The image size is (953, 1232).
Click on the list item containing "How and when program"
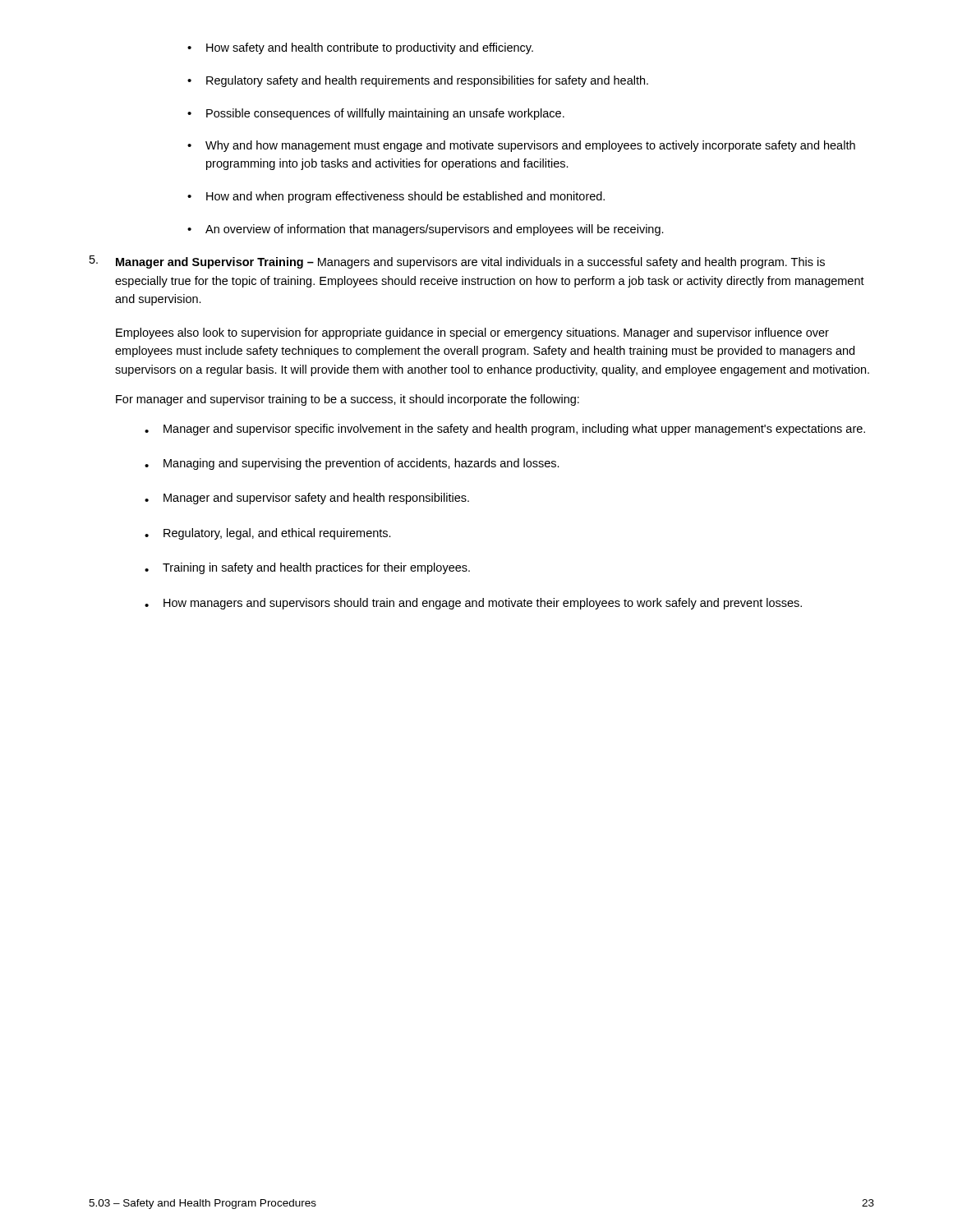[531, 197]
